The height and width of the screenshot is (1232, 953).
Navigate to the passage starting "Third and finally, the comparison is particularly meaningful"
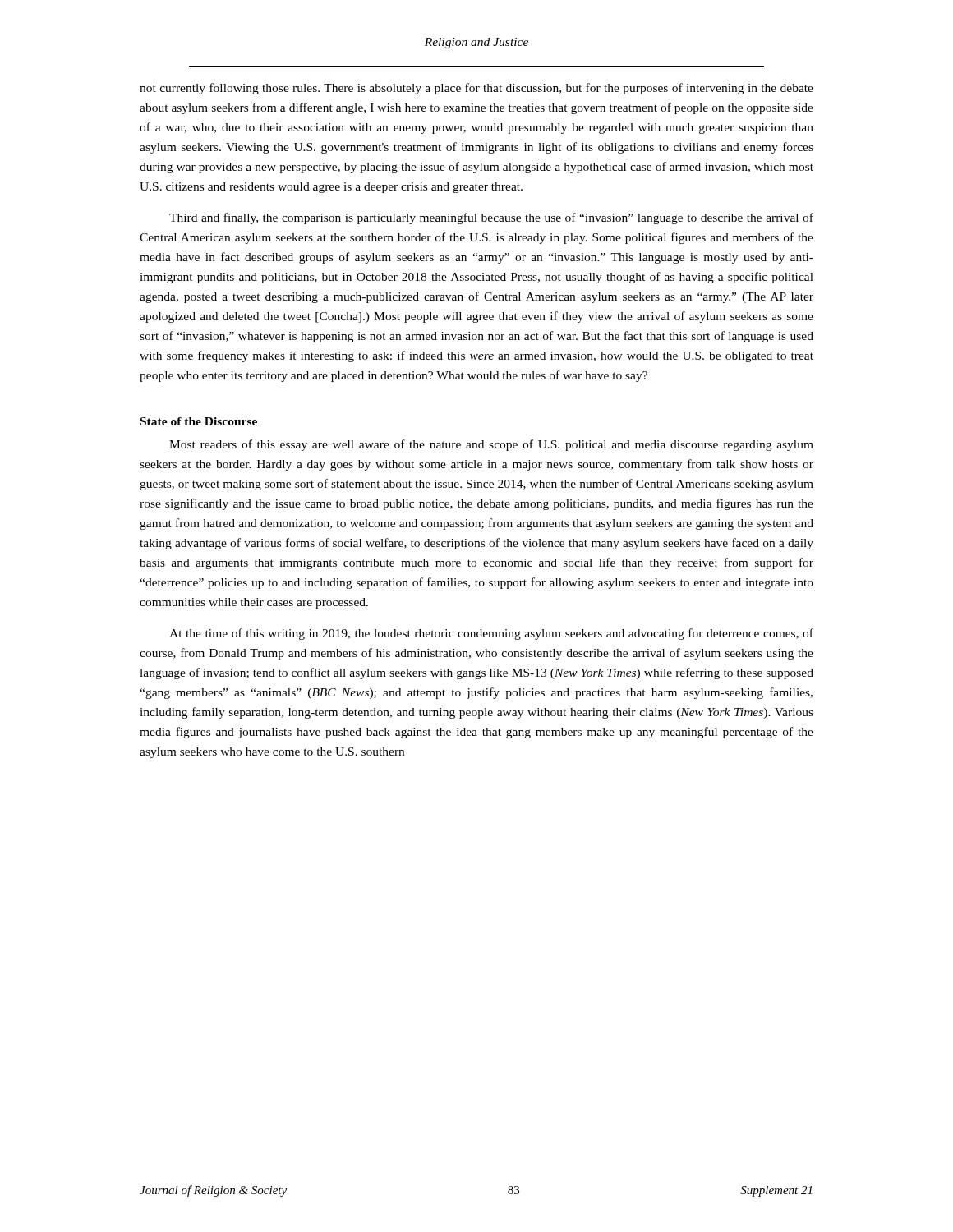pyautogui.click(x=476, y=296)
